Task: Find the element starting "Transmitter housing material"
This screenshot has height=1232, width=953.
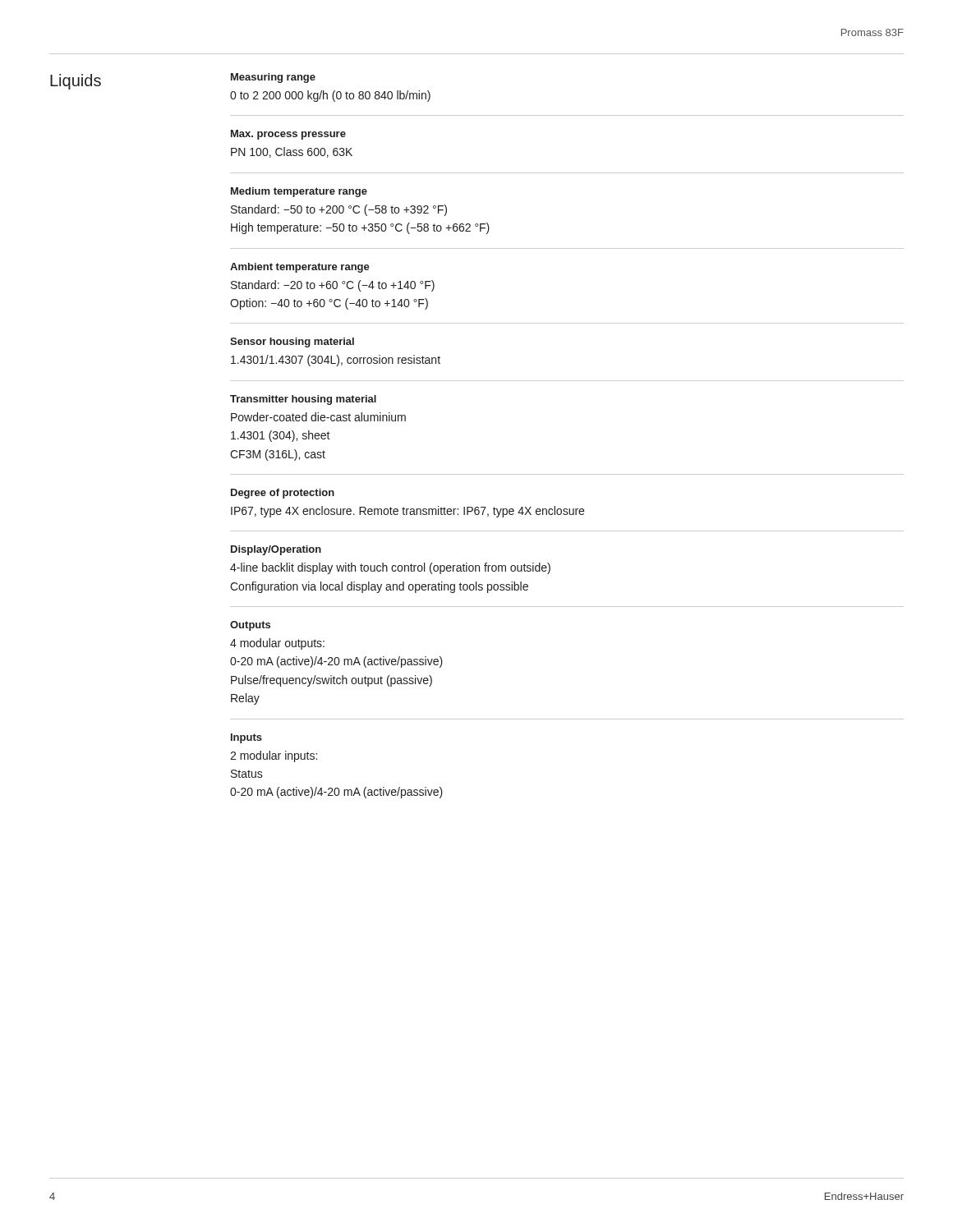Action: (303, 399)
